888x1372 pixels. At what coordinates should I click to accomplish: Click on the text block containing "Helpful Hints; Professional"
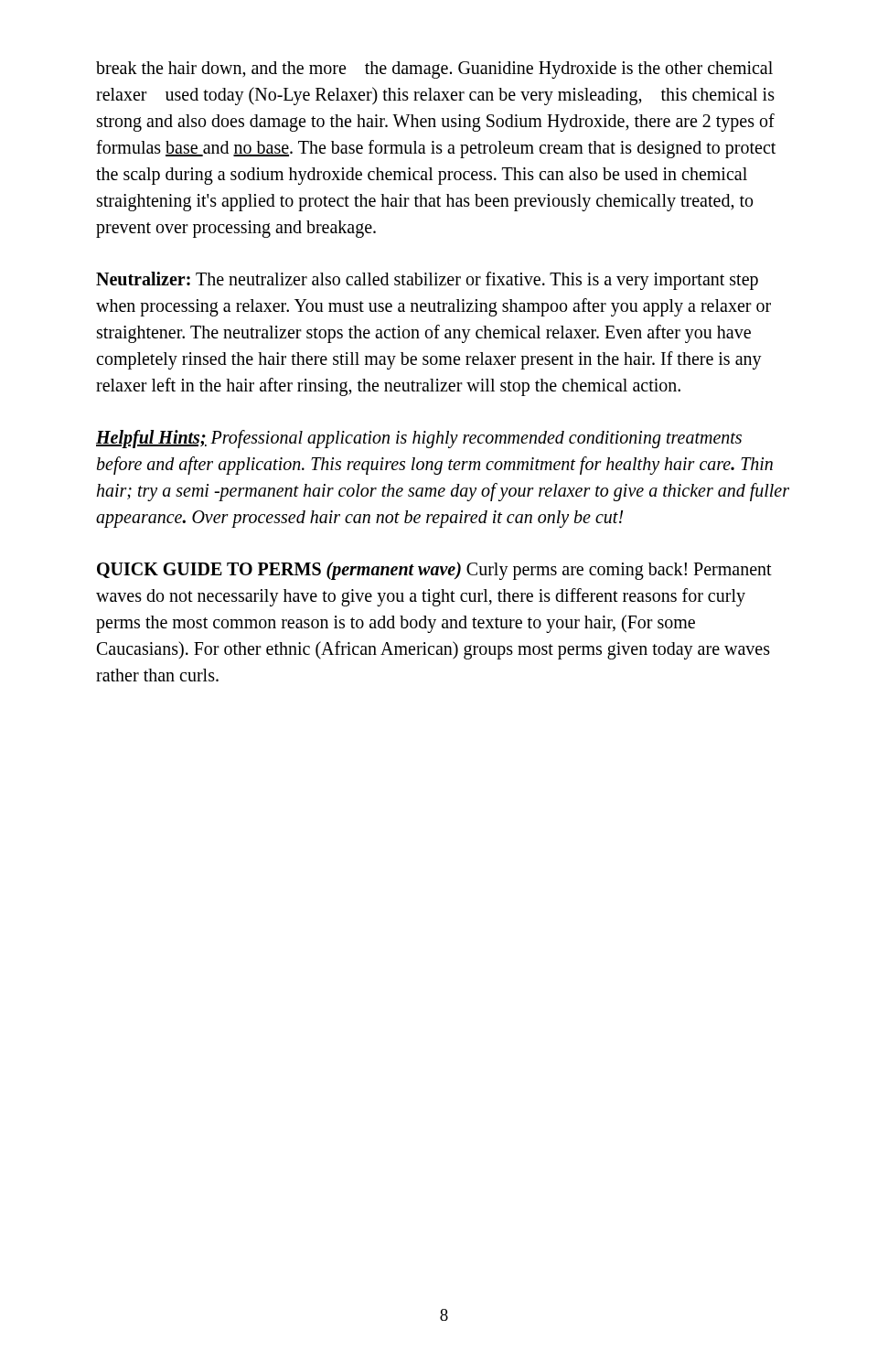click(x=443, y=477)
